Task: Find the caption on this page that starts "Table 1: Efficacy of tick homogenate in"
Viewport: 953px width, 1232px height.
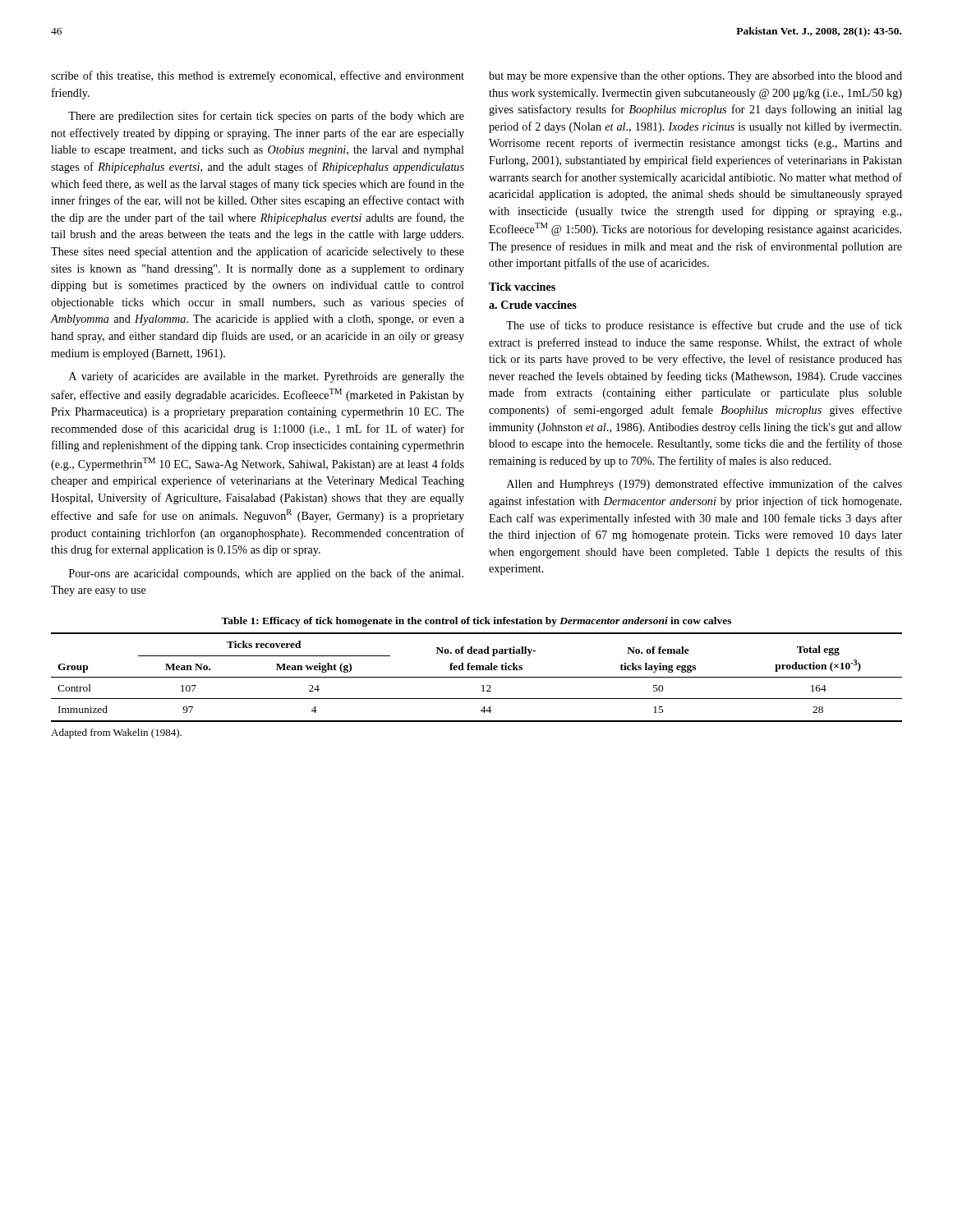Action: 476,621
